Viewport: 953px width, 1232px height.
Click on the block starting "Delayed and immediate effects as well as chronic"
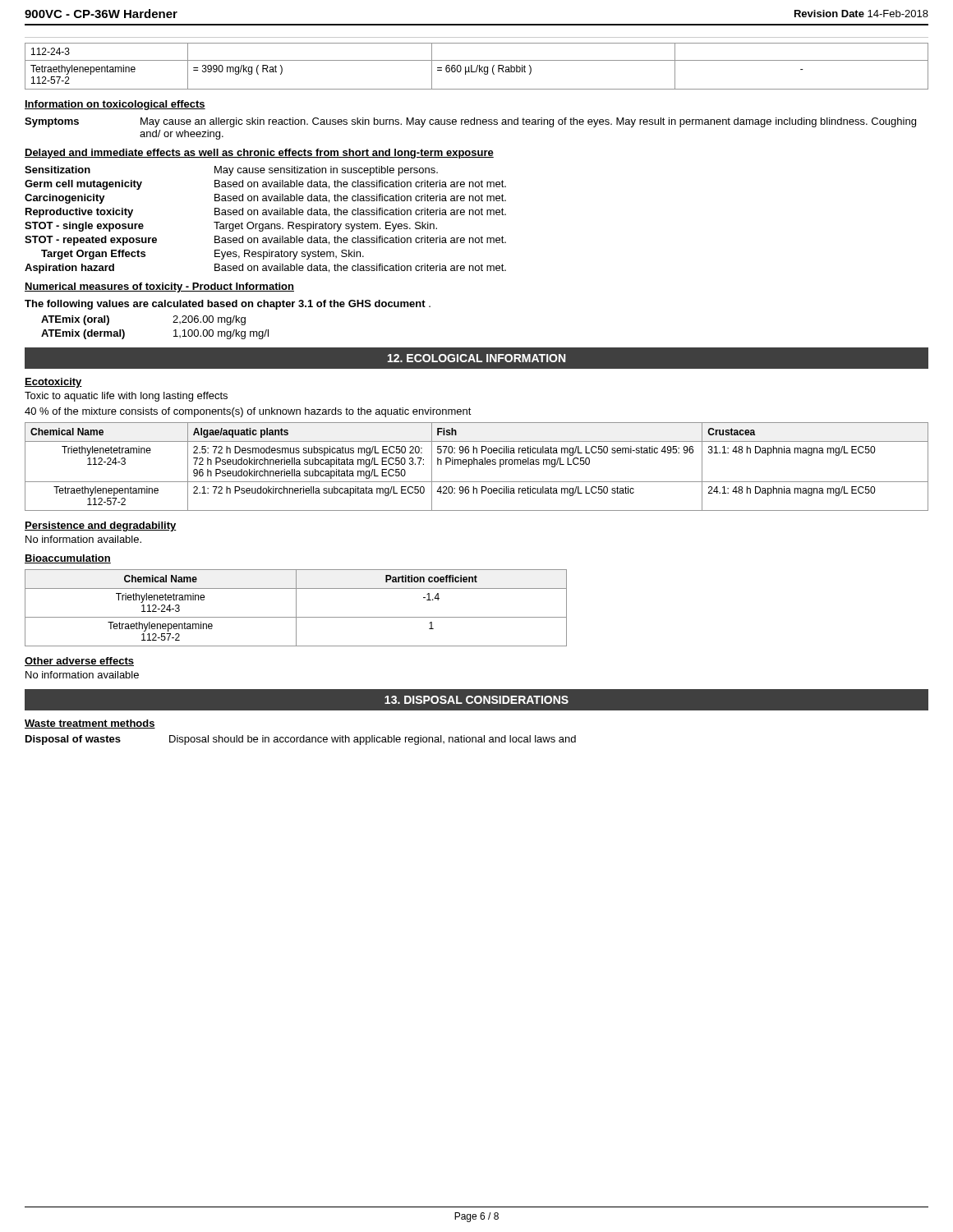(259, 152)
